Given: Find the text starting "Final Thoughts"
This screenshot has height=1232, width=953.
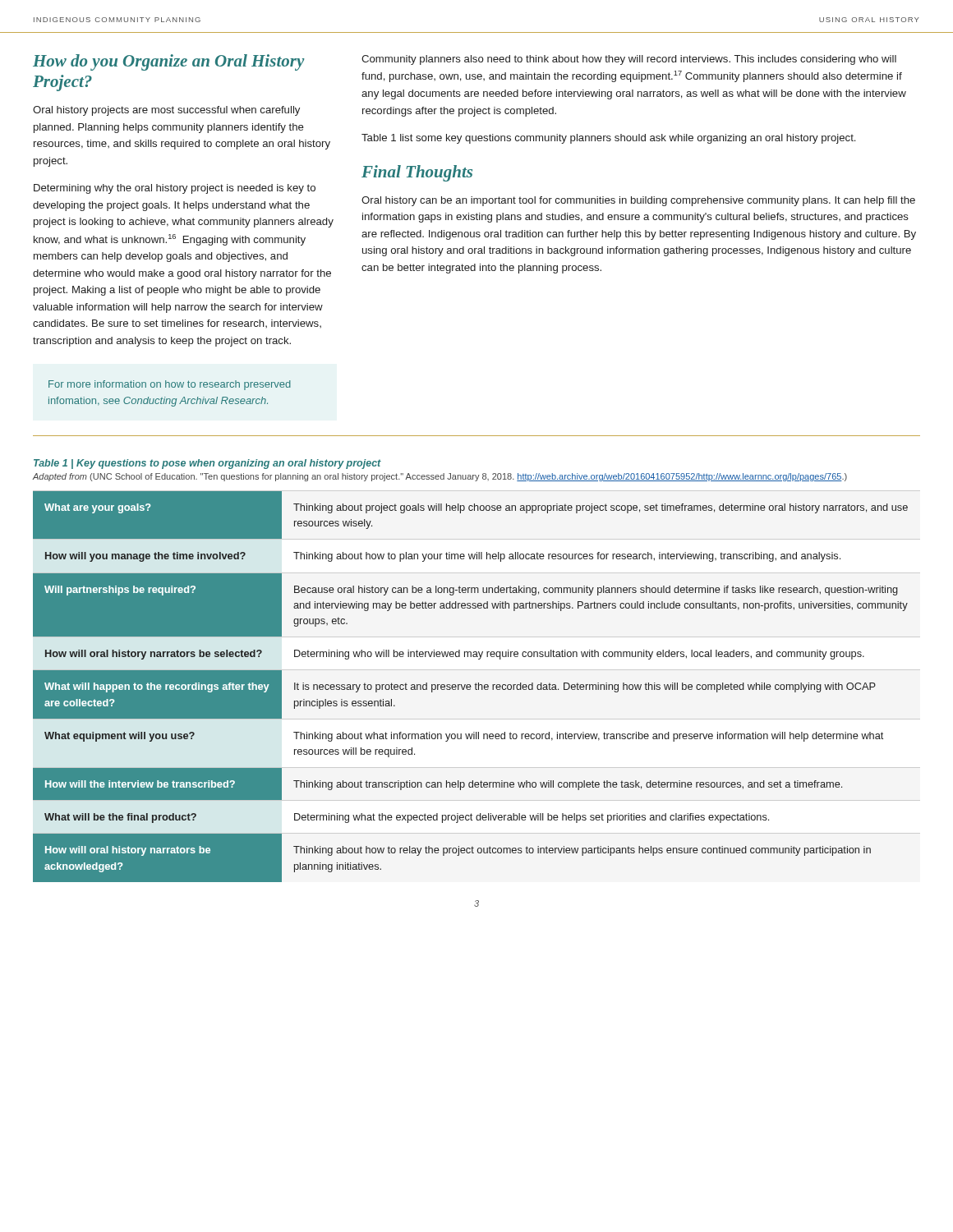Looking at the screenshot, I should 417,171.
